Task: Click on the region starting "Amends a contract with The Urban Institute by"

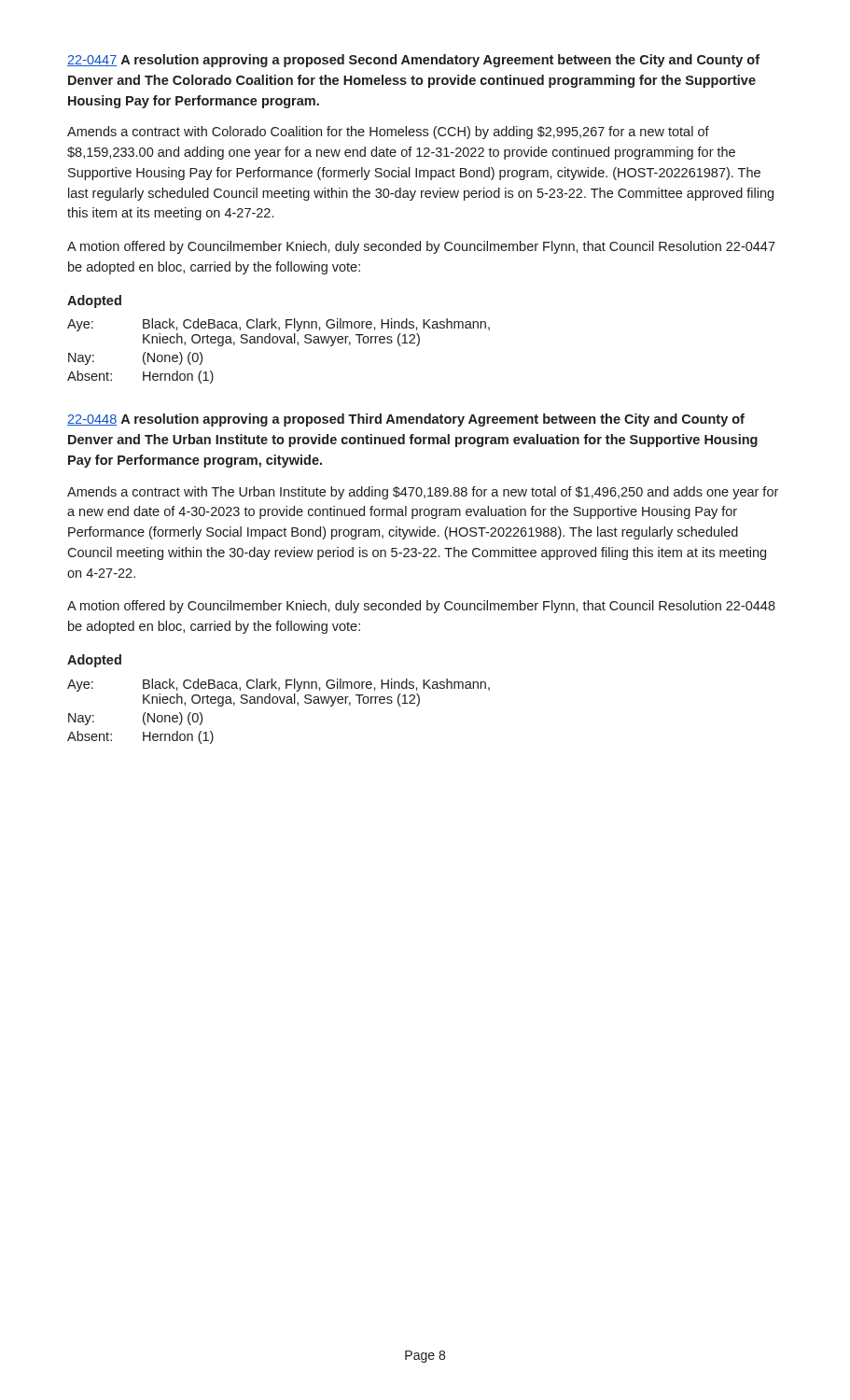Action: 425,533
